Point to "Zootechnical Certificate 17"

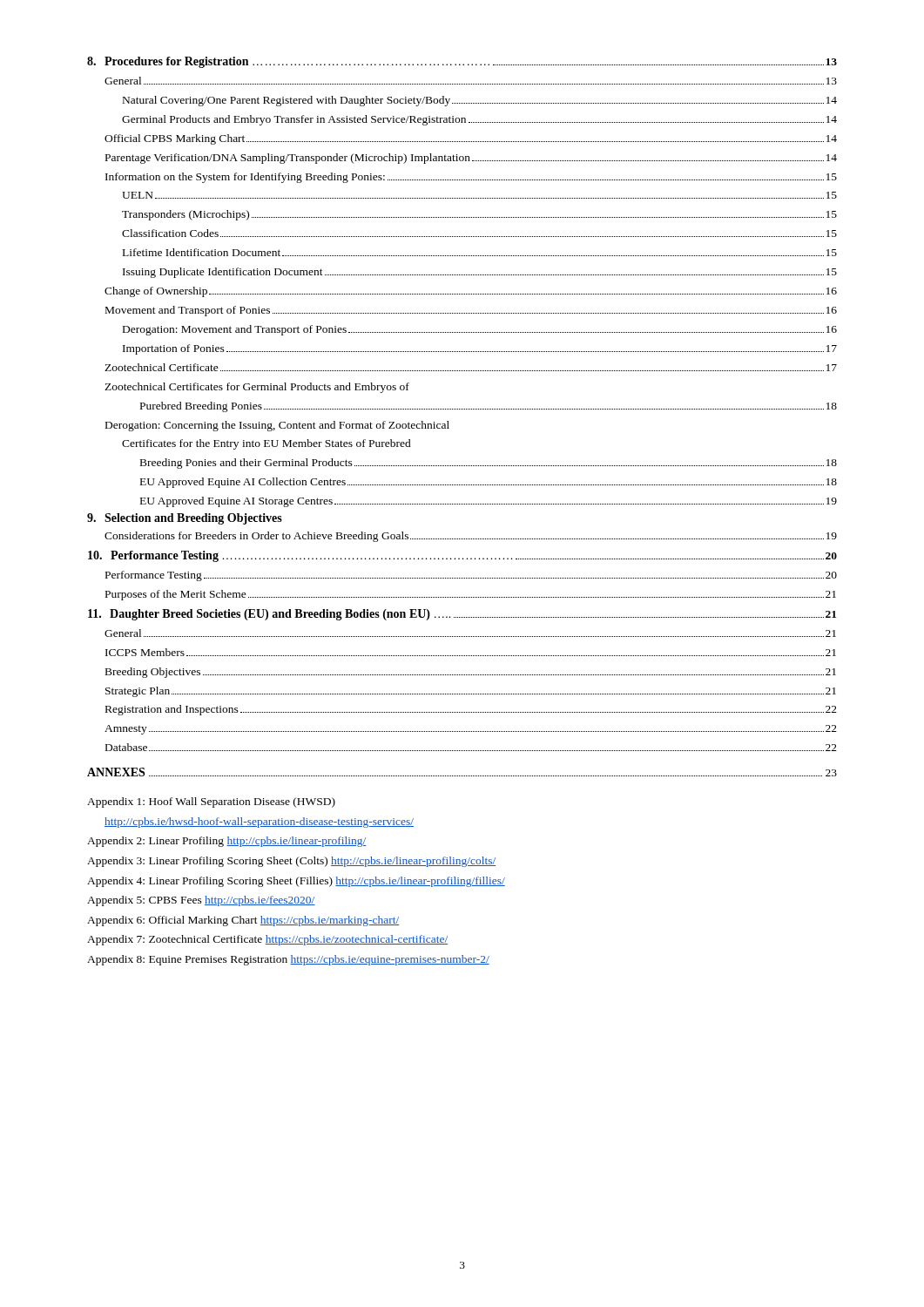point(471,368)
